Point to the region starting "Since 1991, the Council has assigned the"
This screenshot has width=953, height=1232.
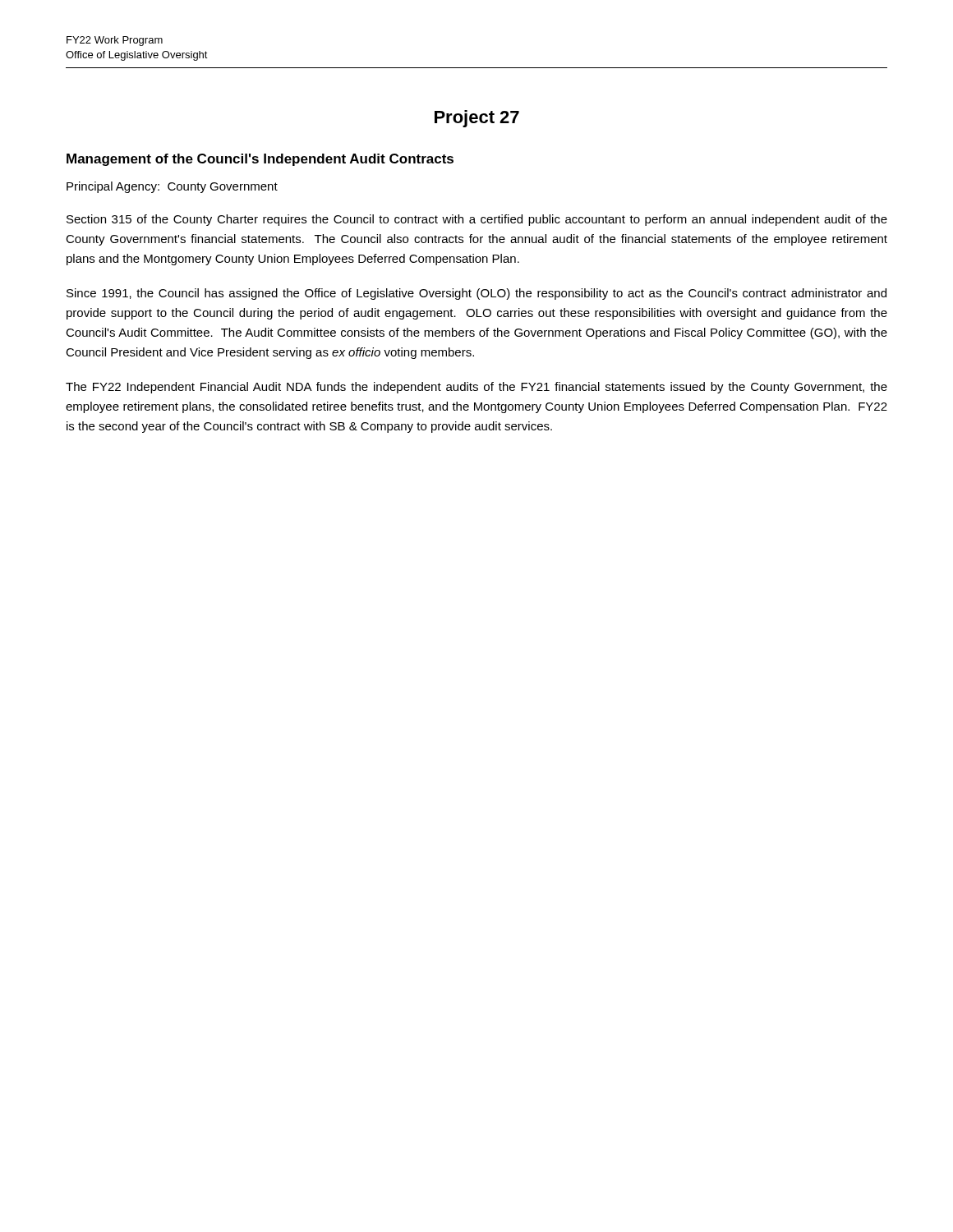[476, 322]
